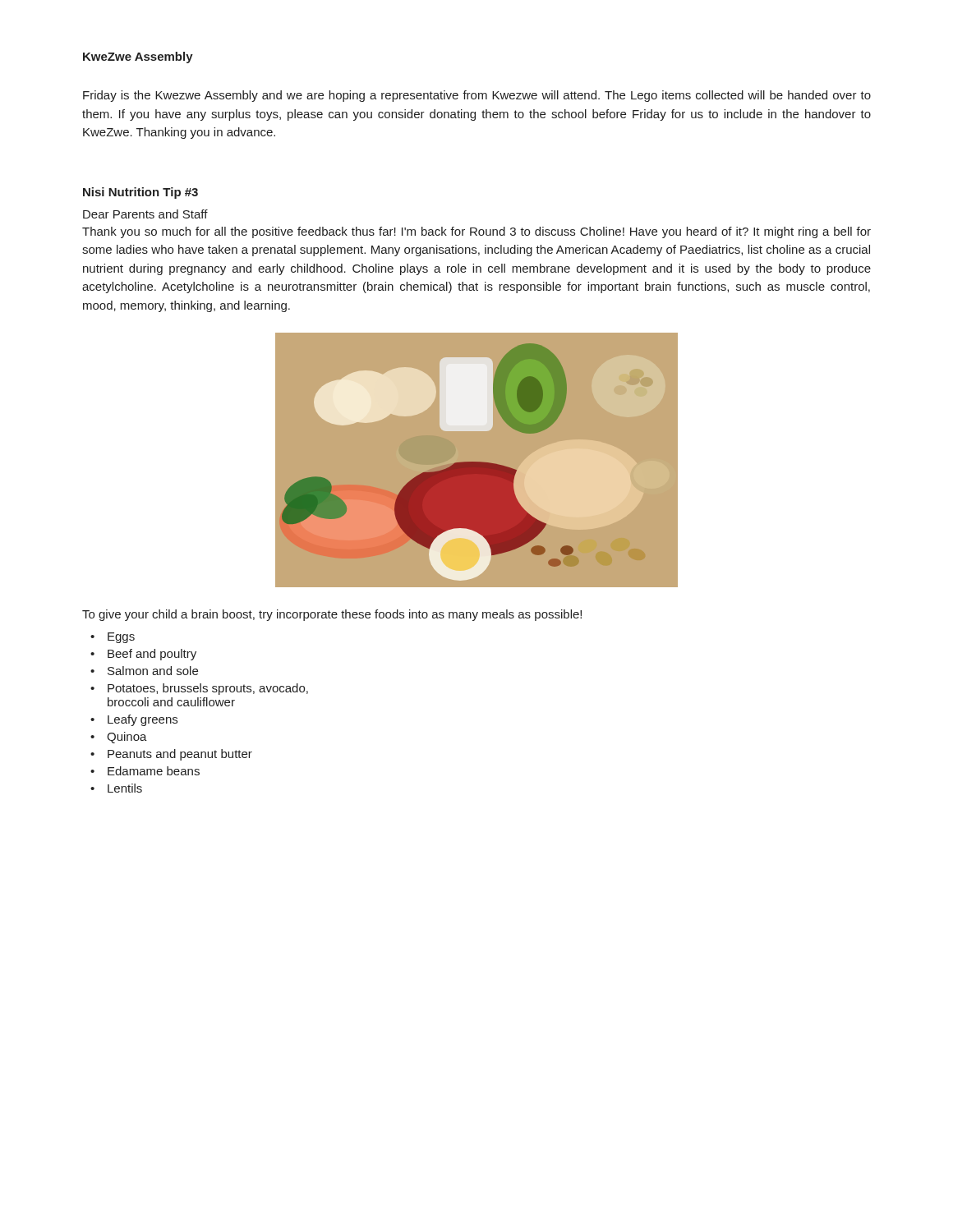The width and height of the screenshot is (953, 1232).
Task: Point to "• Peanuts and peanut butter"
Action: tap(171, 753)
